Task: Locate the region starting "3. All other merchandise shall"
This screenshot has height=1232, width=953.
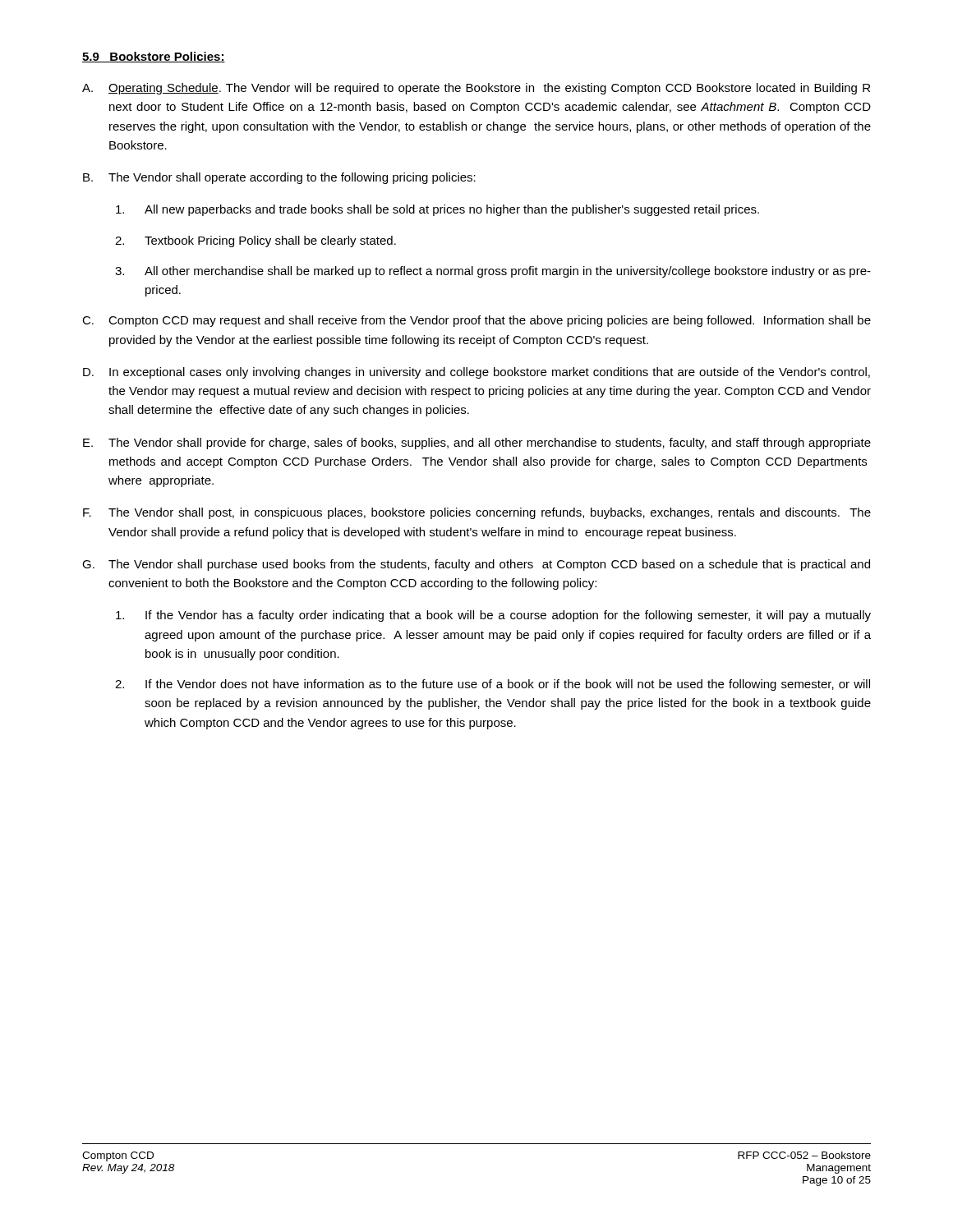Action: pos(493,280)
